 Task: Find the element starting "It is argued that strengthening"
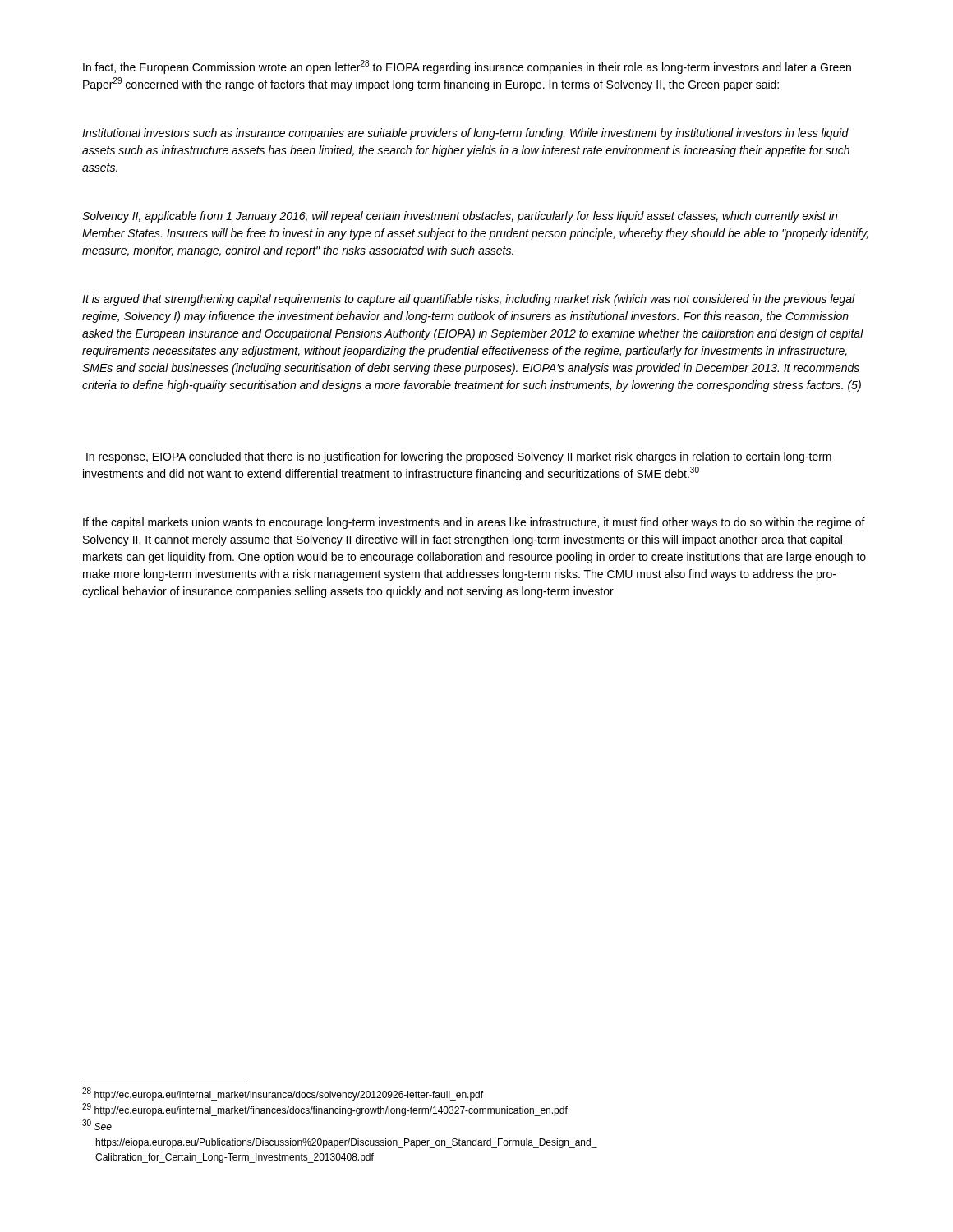(x=472, y=342)
